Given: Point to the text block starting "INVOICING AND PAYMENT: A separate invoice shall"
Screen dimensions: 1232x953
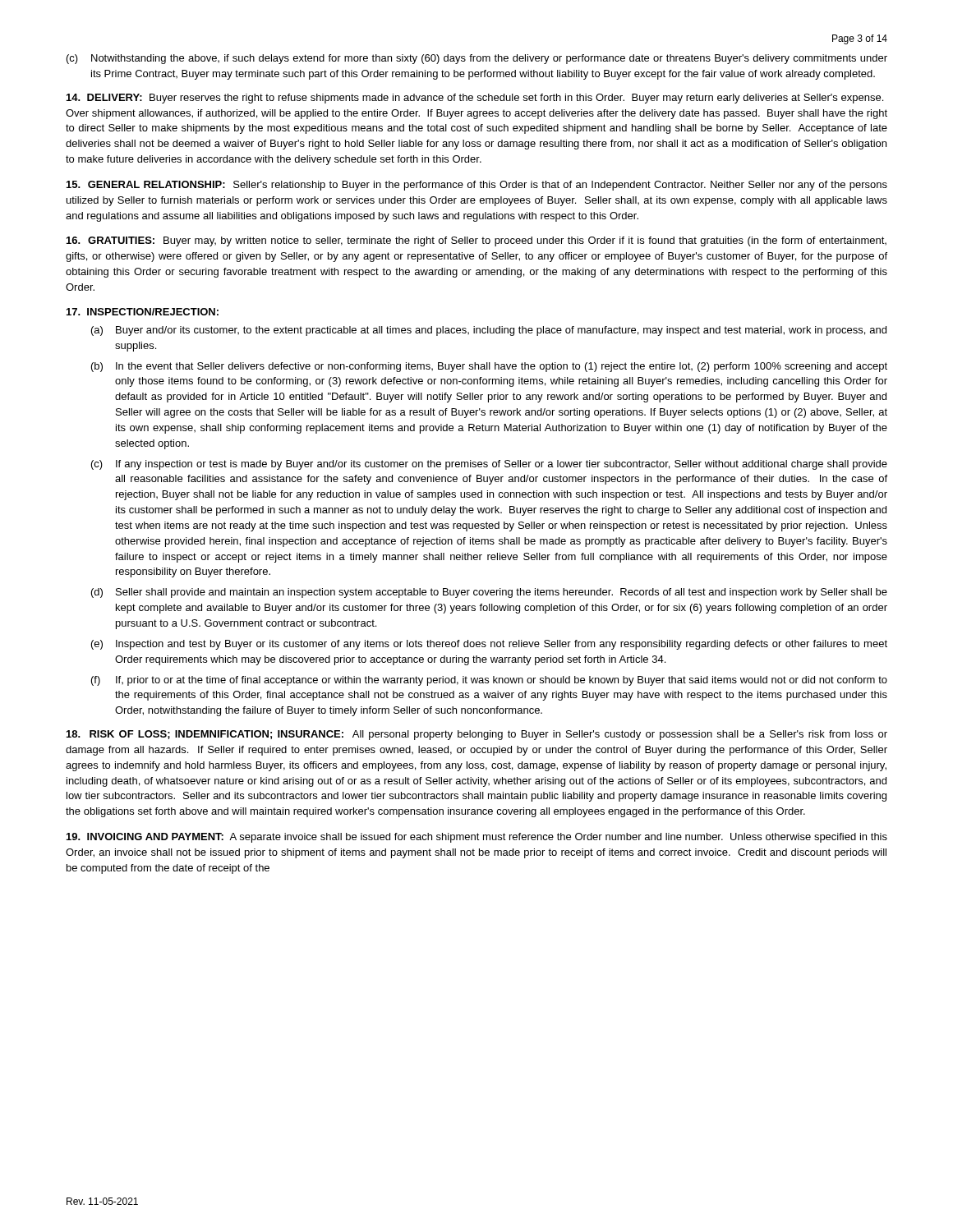Looking at the screenshot, I should tap(476, 852).
